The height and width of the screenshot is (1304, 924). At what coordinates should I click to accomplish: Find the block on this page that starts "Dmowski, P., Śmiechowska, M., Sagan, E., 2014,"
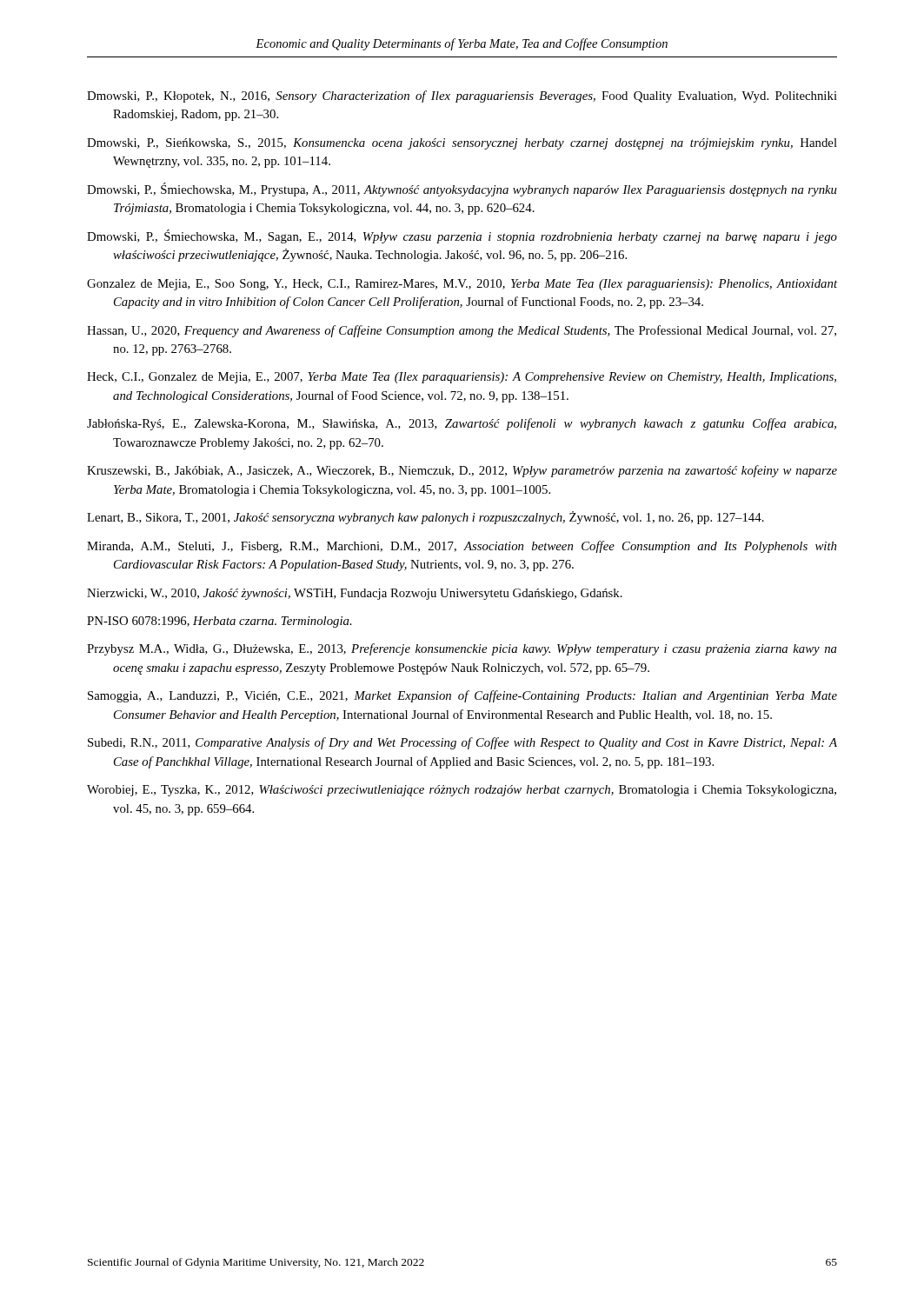[462, 246]
